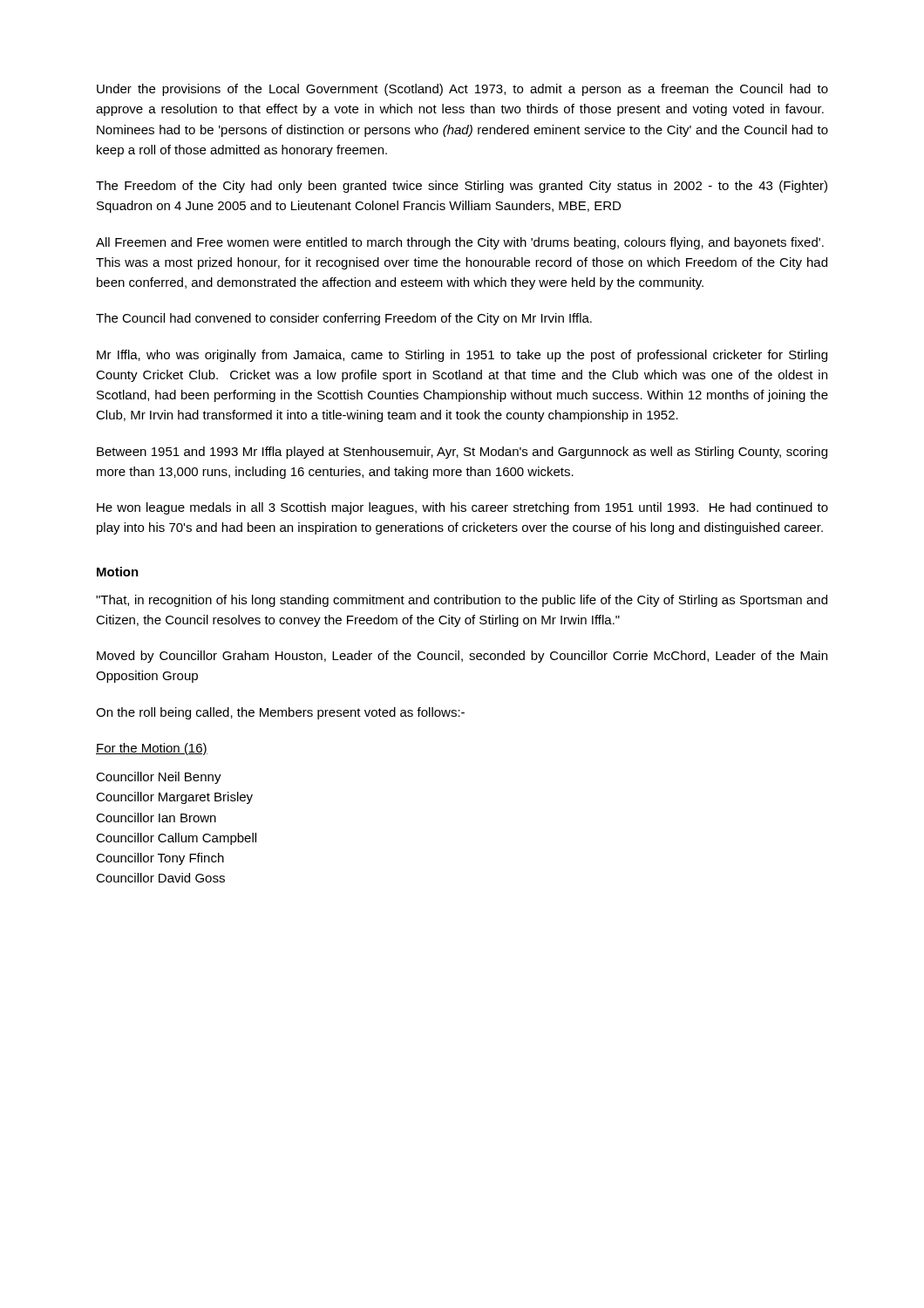Locate the text starting "Between 1951 and 1993 Mr Iffla played at"
Image resolution: width=924 pixels, height=1308 pixels.
point(462,461)
